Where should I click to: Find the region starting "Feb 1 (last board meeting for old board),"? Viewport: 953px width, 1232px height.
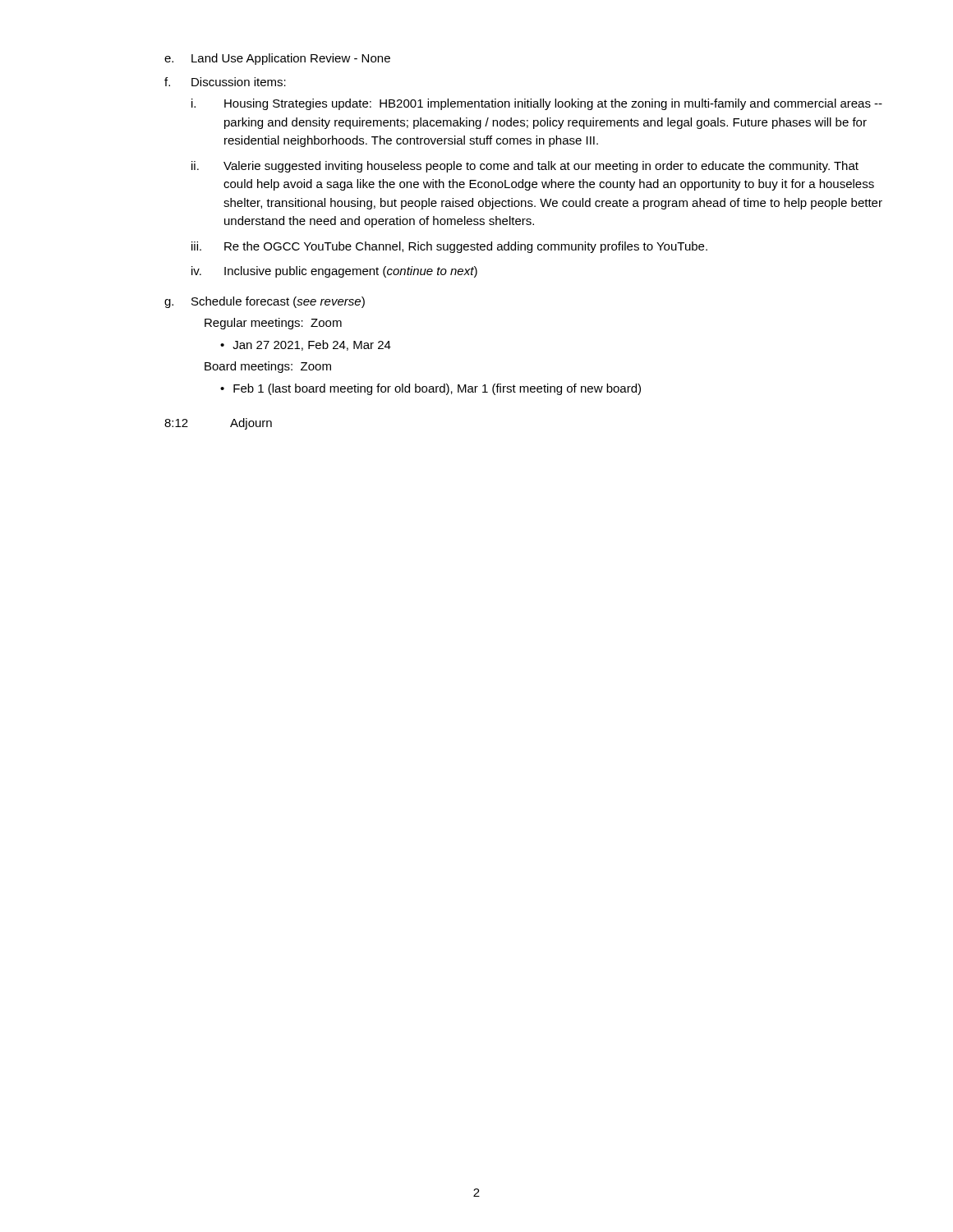(437, 388)
